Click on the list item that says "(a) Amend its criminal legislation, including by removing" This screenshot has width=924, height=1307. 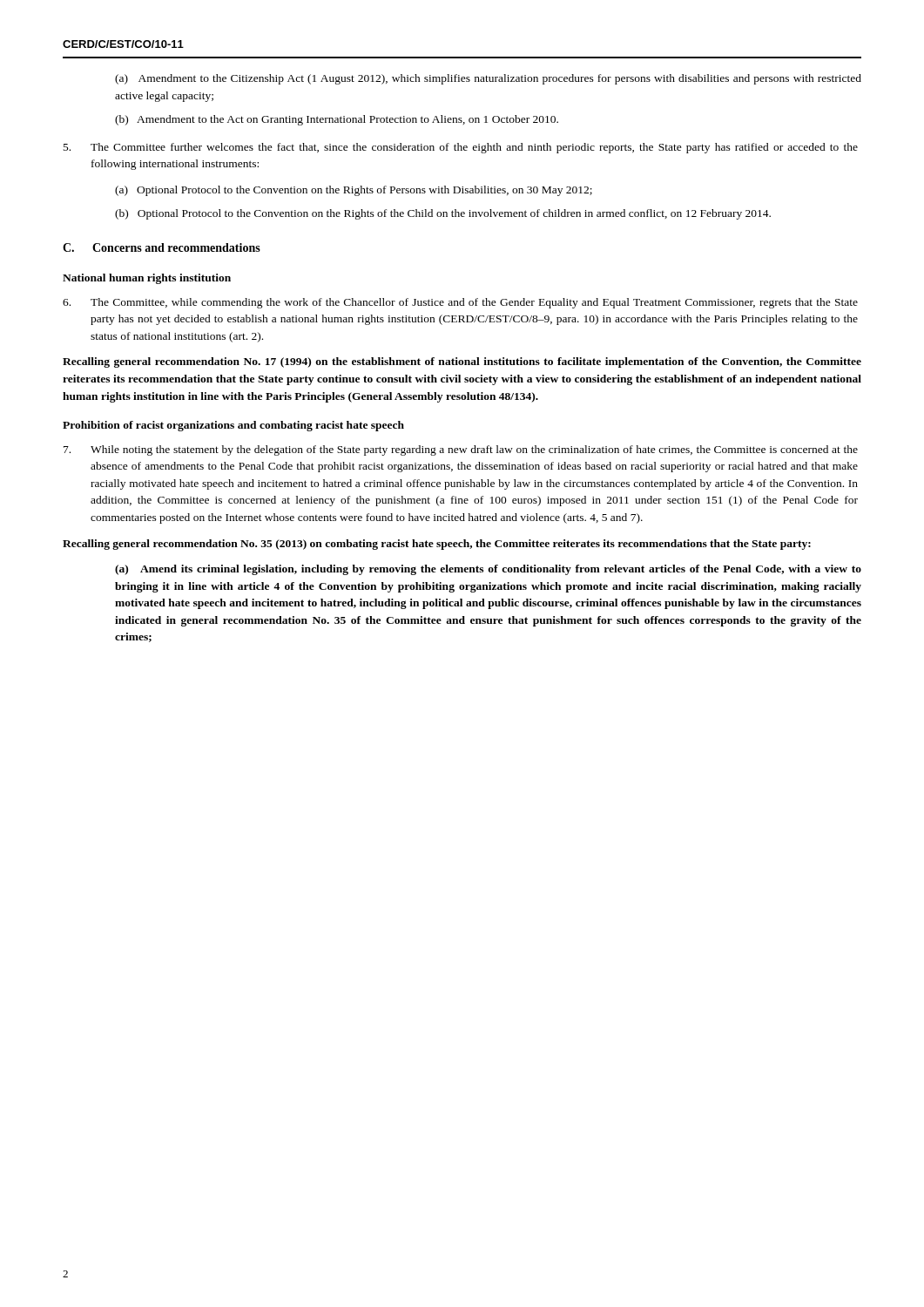point(488,603)
